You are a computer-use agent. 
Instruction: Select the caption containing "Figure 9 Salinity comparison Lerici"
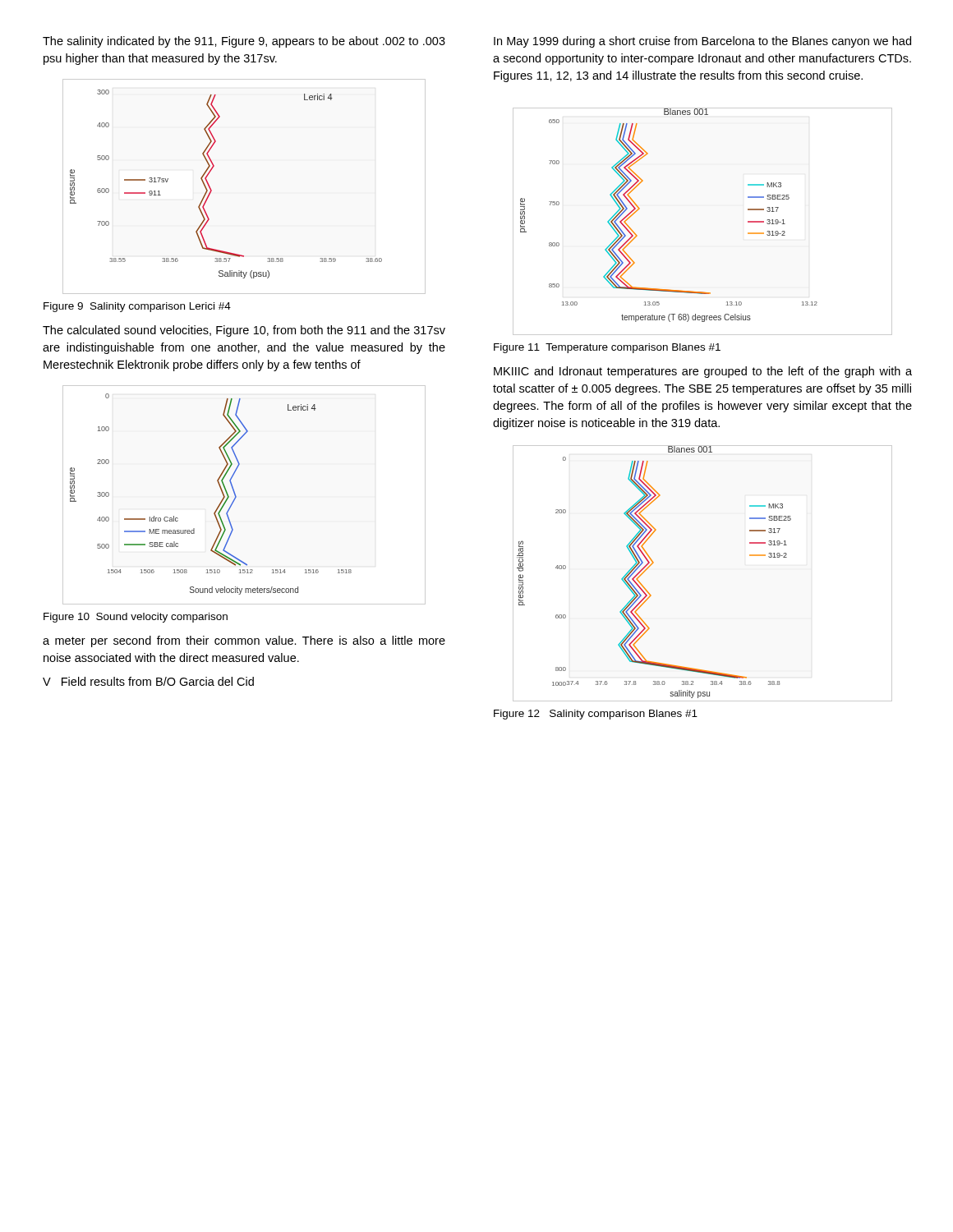coord(137,306)
